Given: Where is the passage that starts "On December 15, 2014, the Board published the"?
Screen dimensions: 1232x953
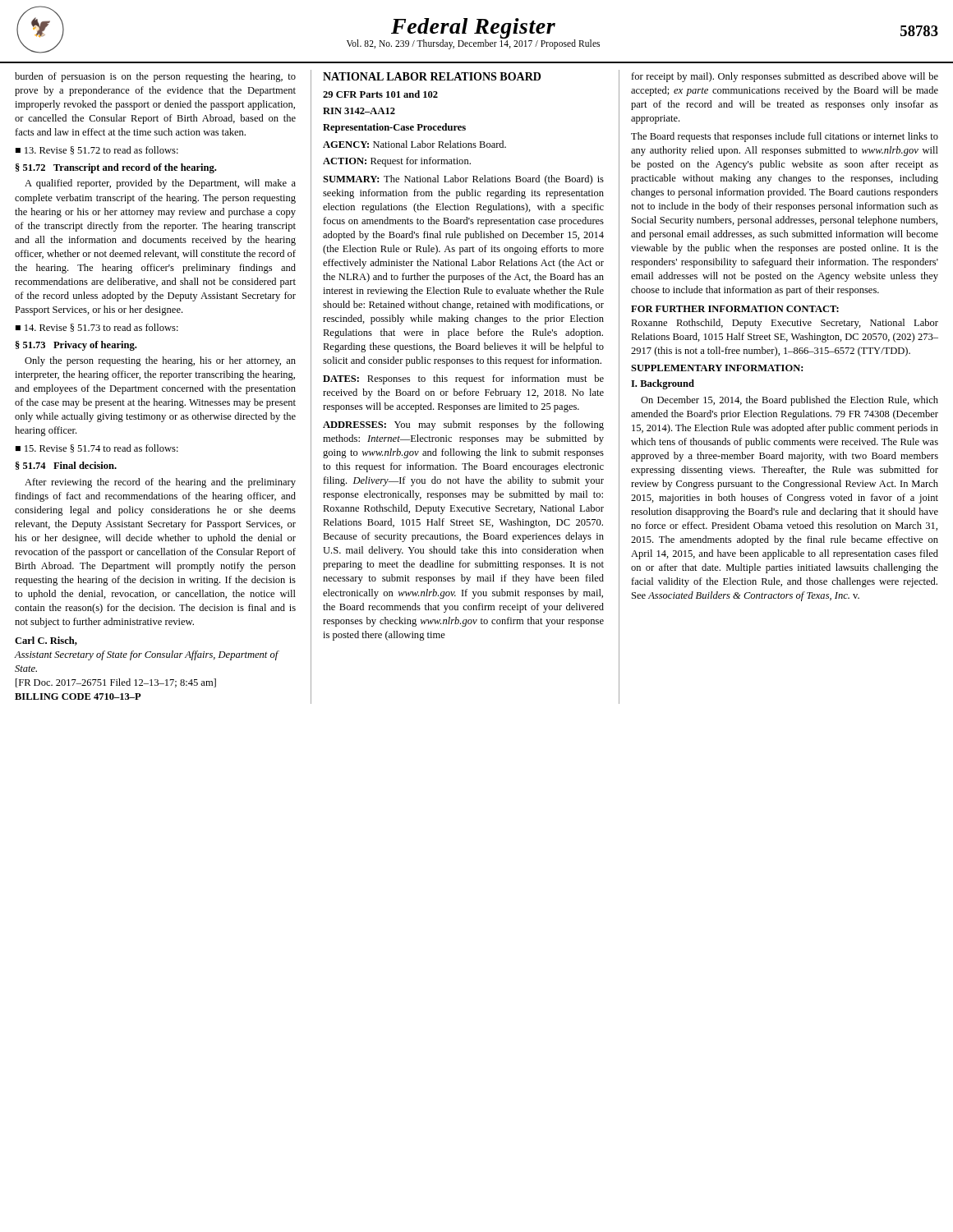Looking at the screenshot, I should coord(785,498).
